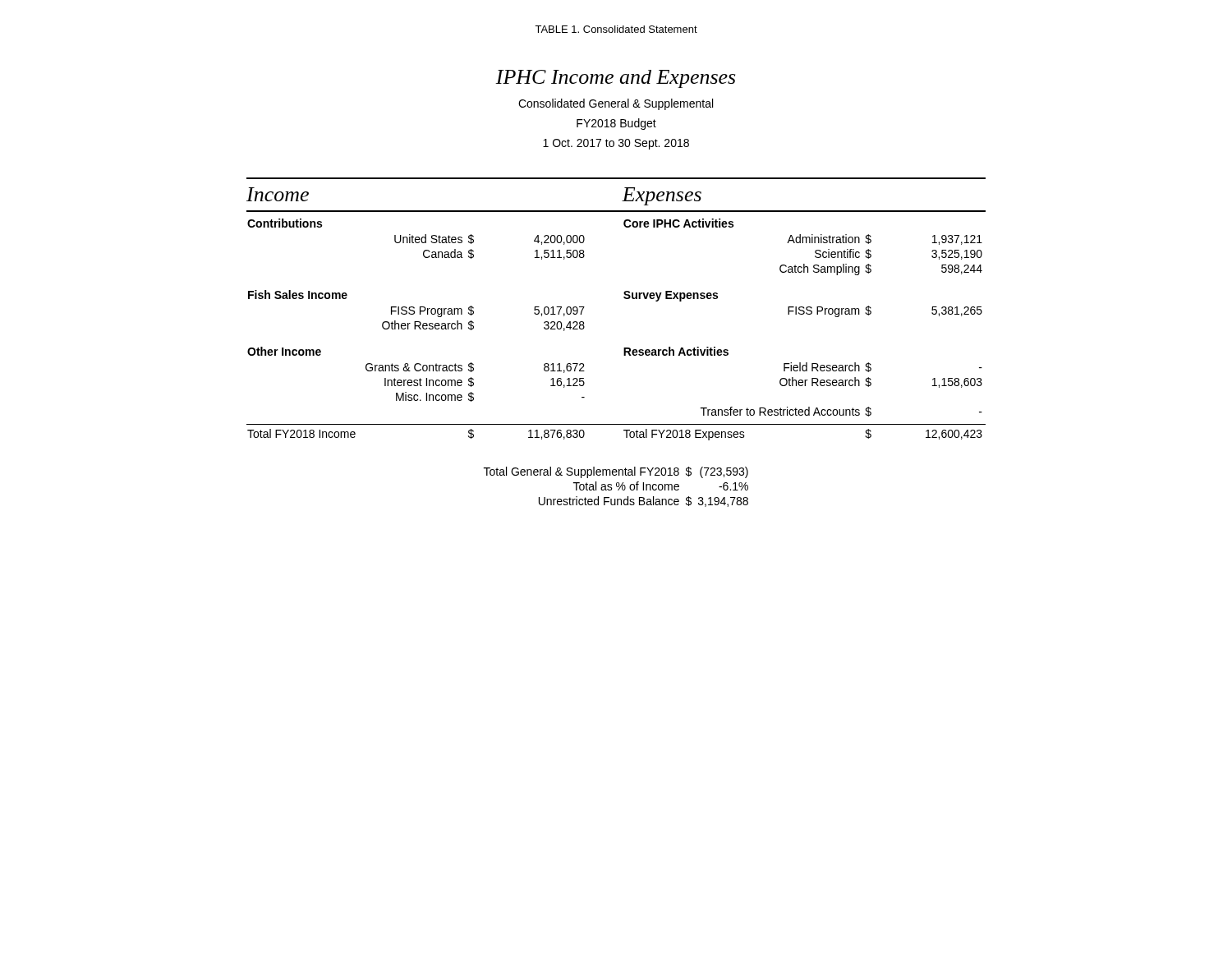
Task: Click on the table containing "Misc. Income"
Action: [616, 310]
